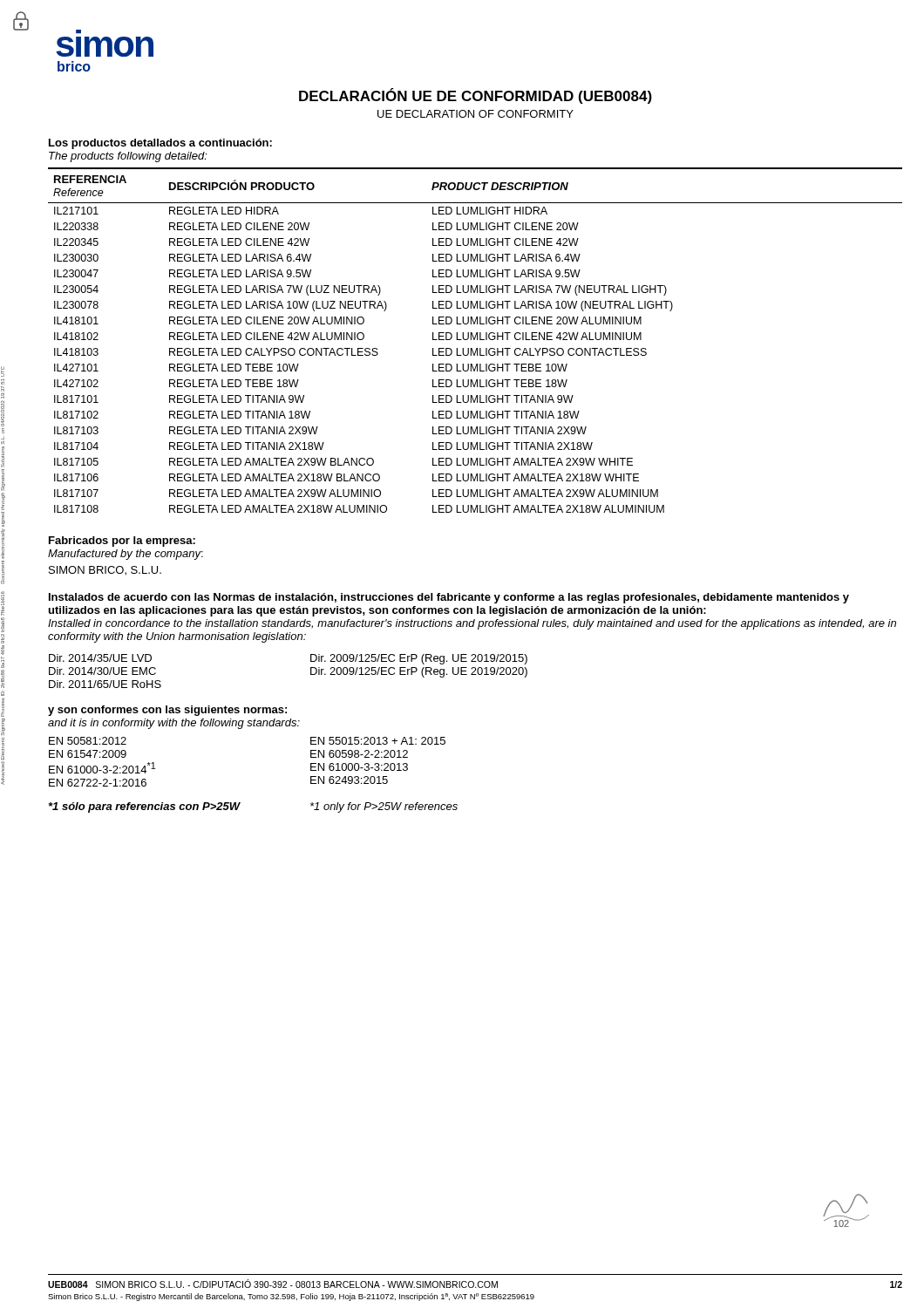The height and width of the screenshot is (1308, 924).
Task: Click on the text block starting "Dir. 2009/125/EC ErP (Reg. UE 2019/2015)"
Action: tap(419, 658)
